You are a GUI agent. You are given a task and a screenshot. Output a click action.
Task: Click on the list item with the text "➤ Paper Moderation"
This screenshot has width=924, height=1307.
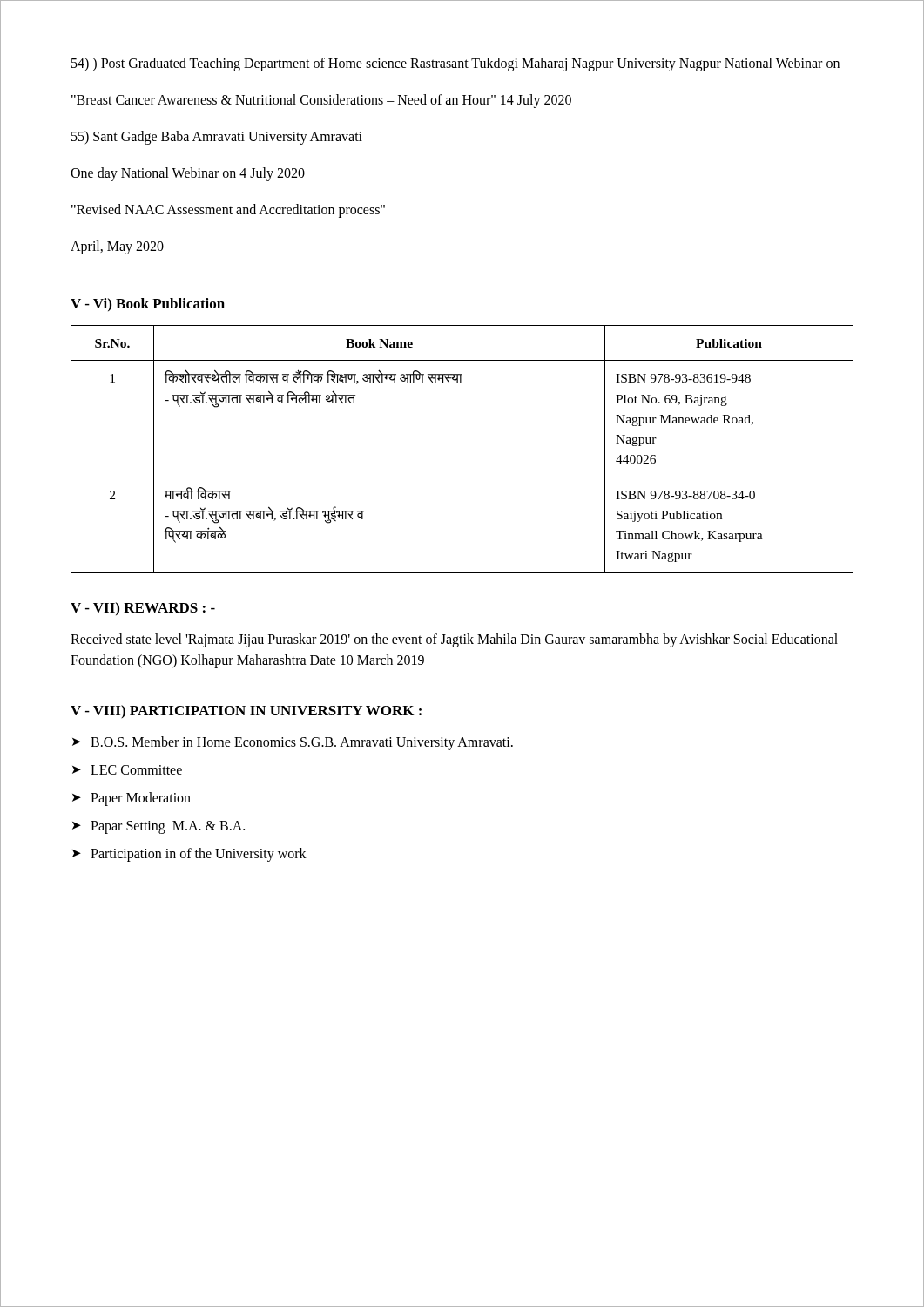131,798
